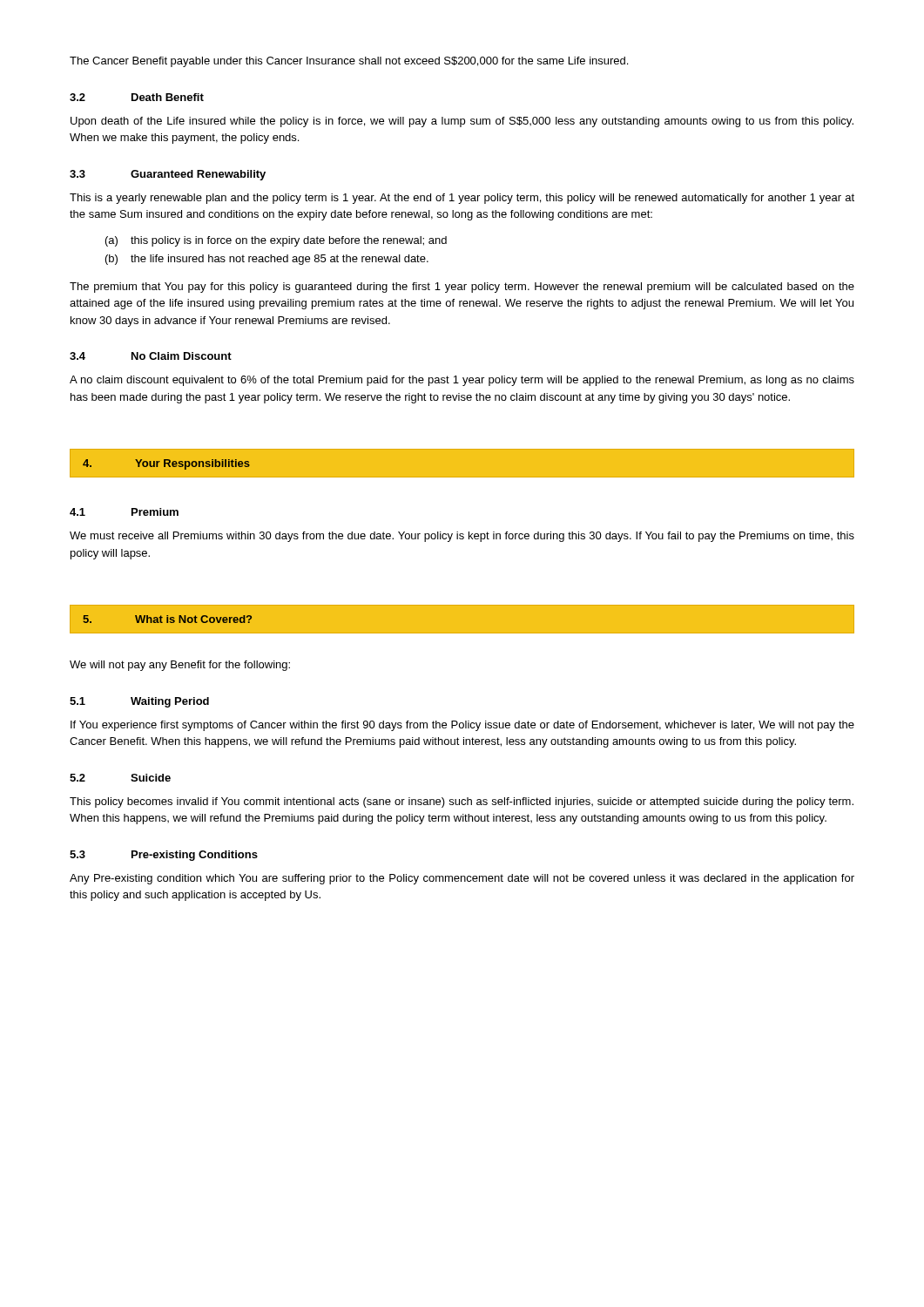924x1307 pixels.
Task: Find the element starting "5.3 Pre-existing Conditions"
Action: point(164,854)
